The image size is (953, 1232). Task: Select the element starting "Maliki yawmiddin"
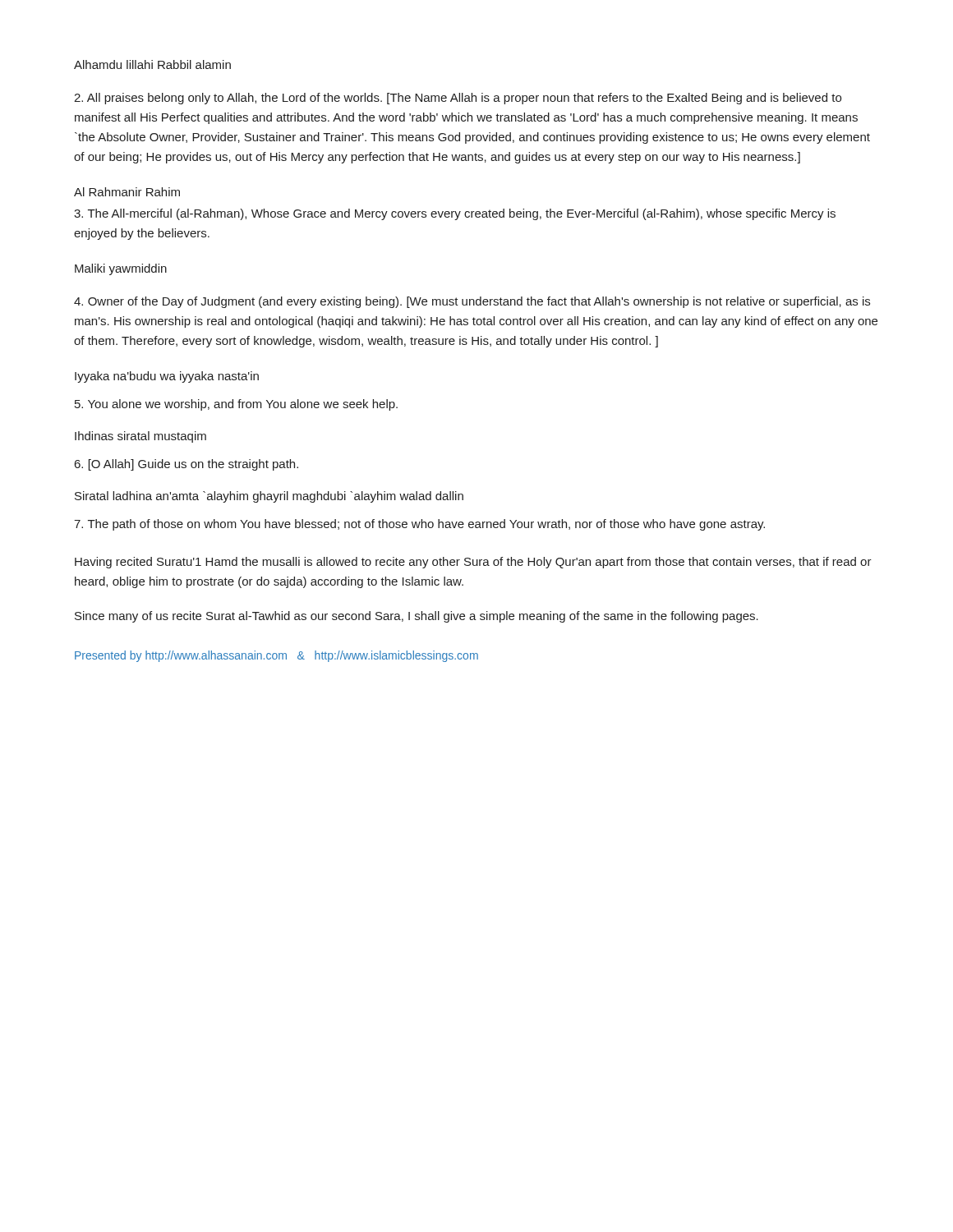point(121,268)
